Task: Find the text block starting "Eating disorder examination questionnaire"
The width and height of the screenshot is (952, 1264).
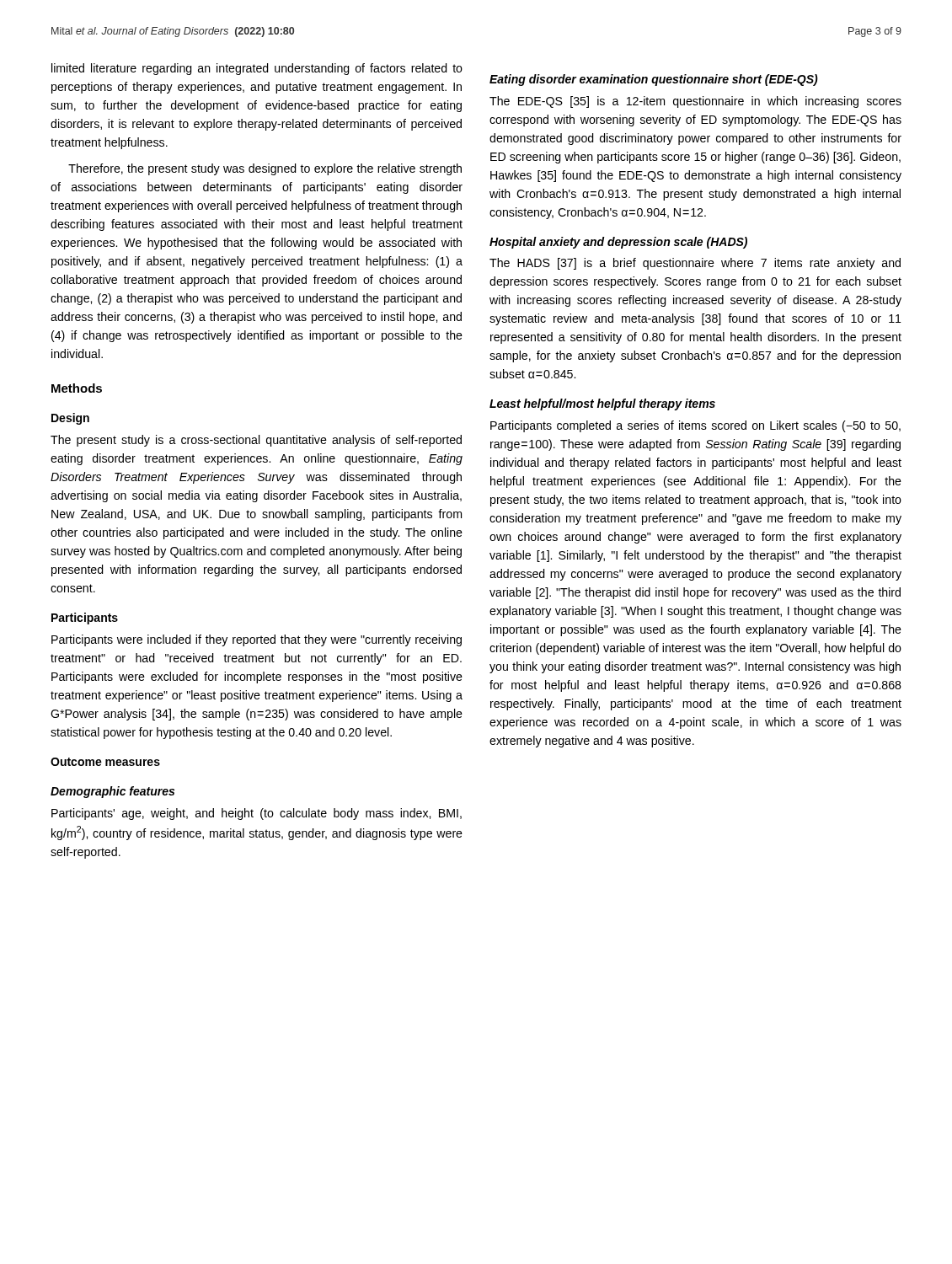Action: 695,80
